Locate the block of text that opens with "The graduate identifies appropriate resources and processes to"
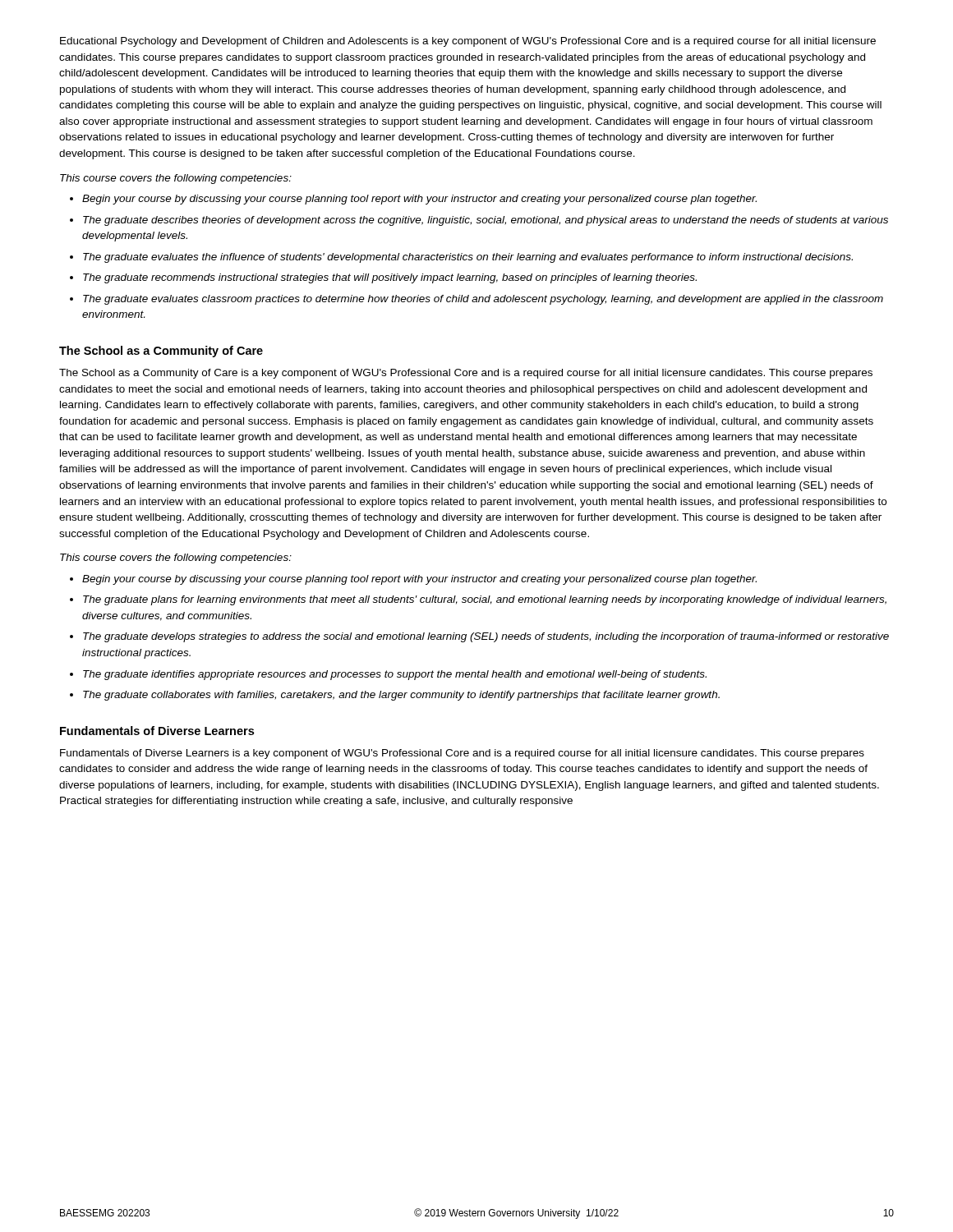 pyautogui.click(x=395, y=674)
